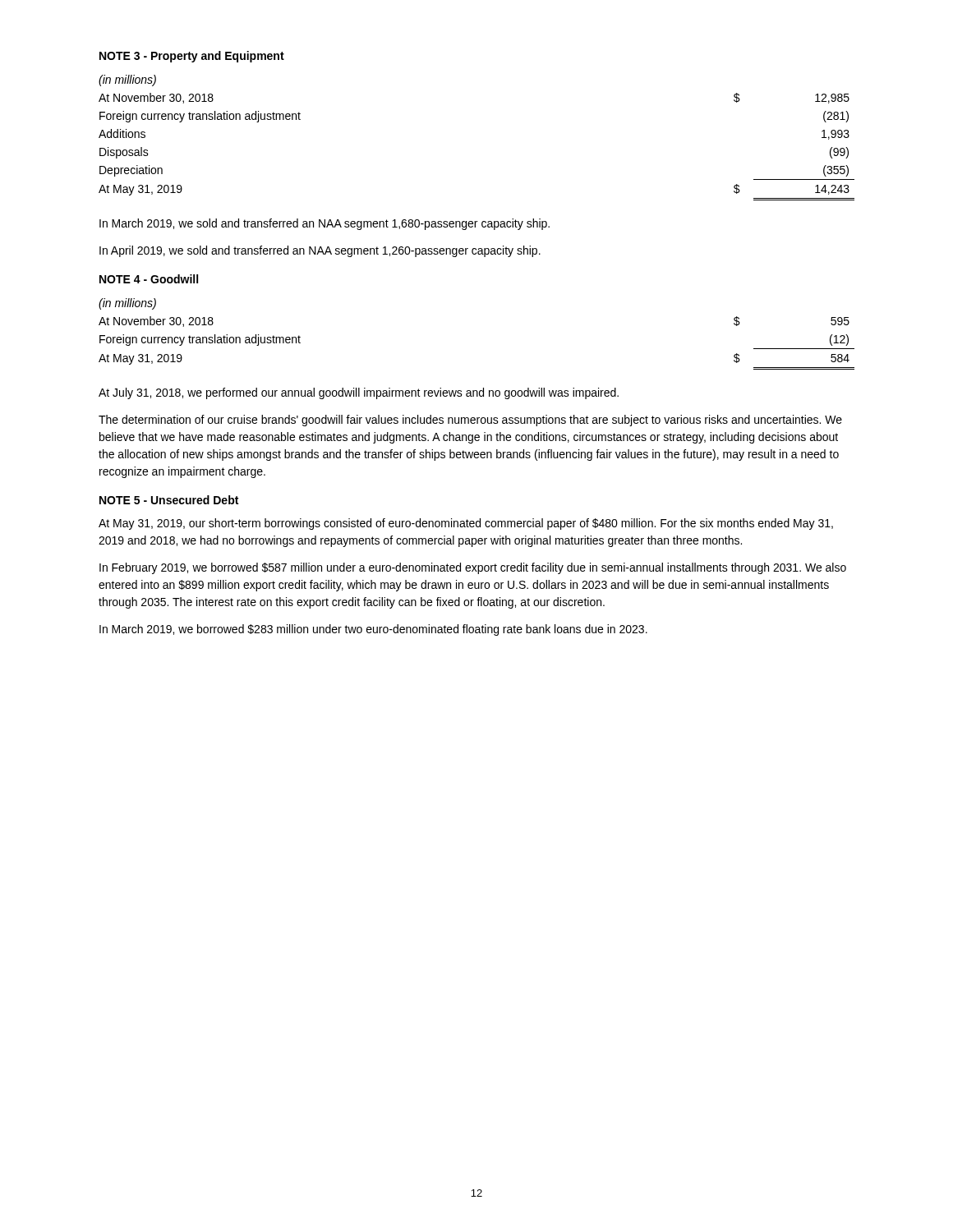Screen dimensions: 1232x953
Task: Select the element starting "The determination of our cruise"
Action: point(470,446)
